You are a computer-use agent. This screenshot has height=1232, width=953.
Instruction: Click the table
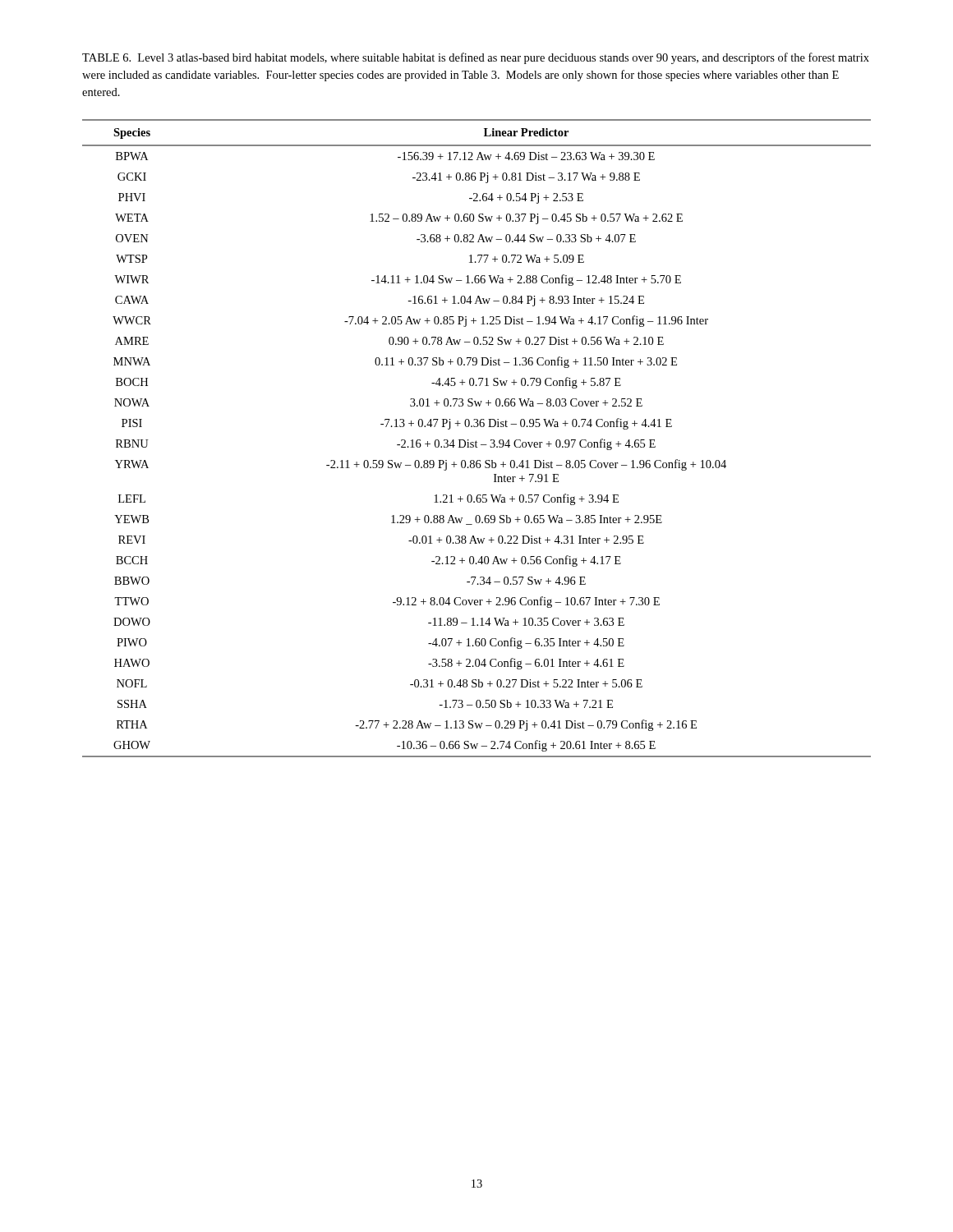[476, 438]
